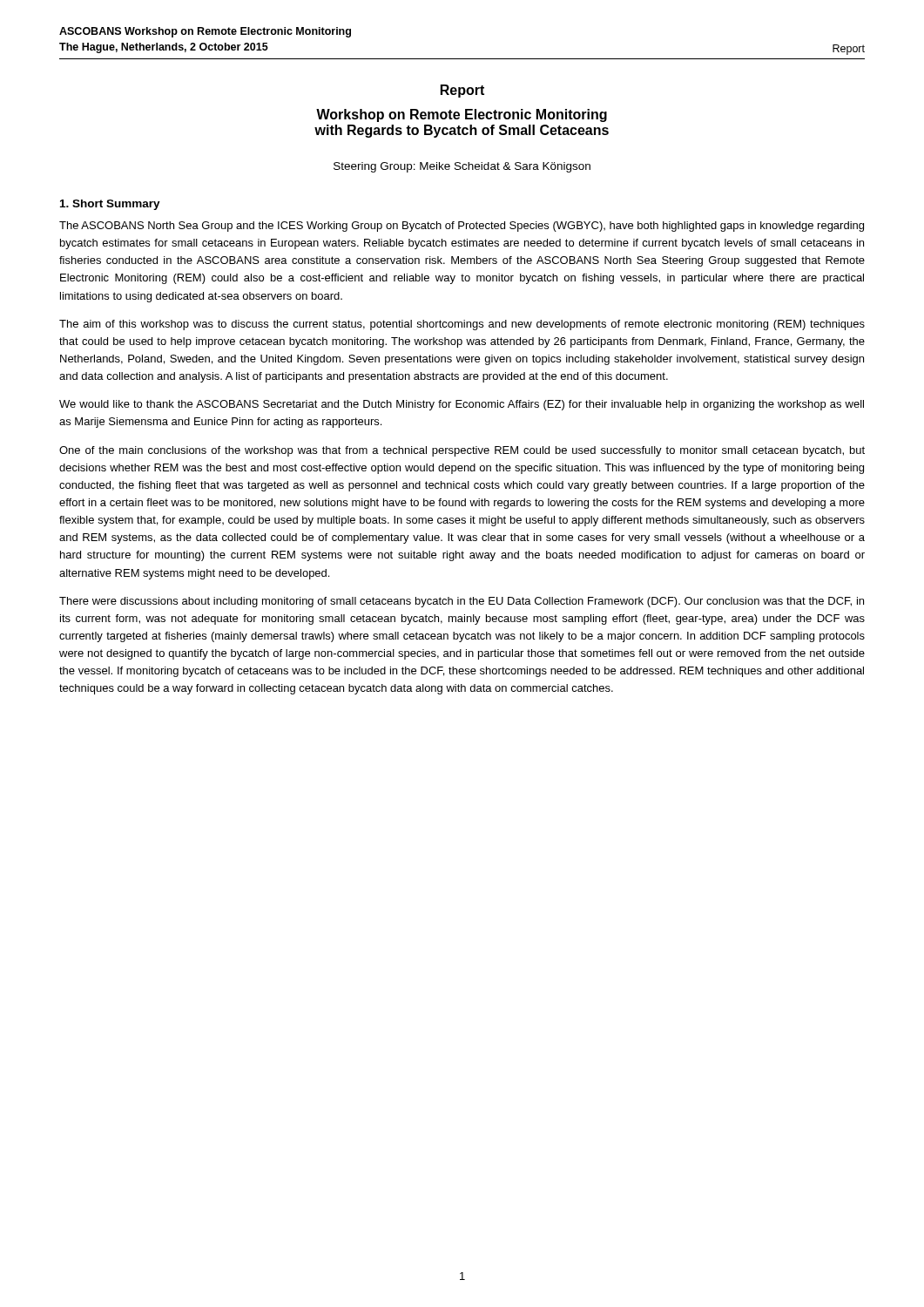Locate the block of text that opens with "The ASCOBANS North Sea Group and the ICES"
924x1307 pixels.
point(462,260)
